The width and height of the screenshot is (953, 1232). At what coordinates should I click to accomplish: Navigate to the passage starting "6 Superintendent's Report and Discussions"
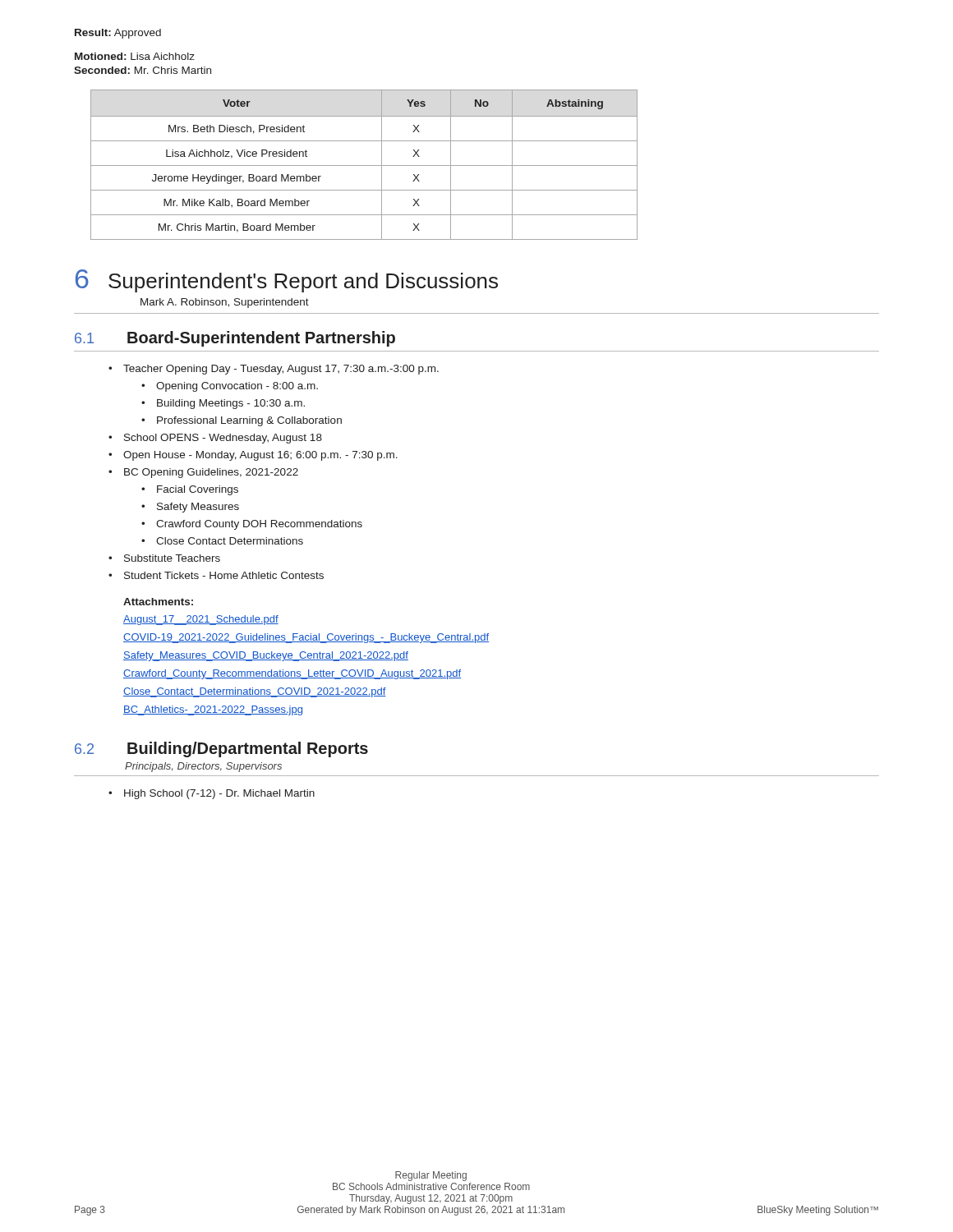tap(286, 279)
